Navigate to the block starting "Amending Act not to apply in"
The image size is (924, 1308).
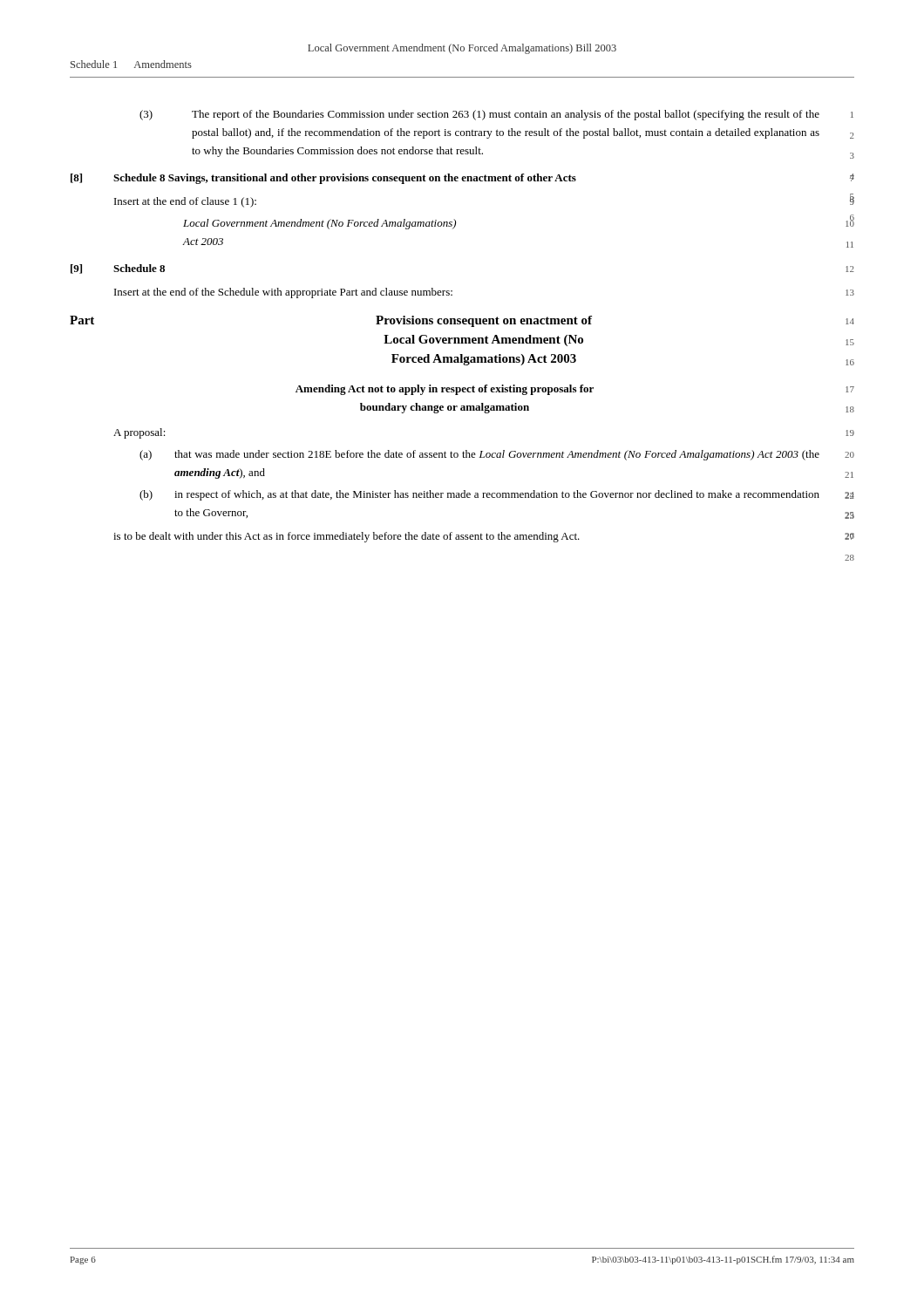tap(445, 397)
